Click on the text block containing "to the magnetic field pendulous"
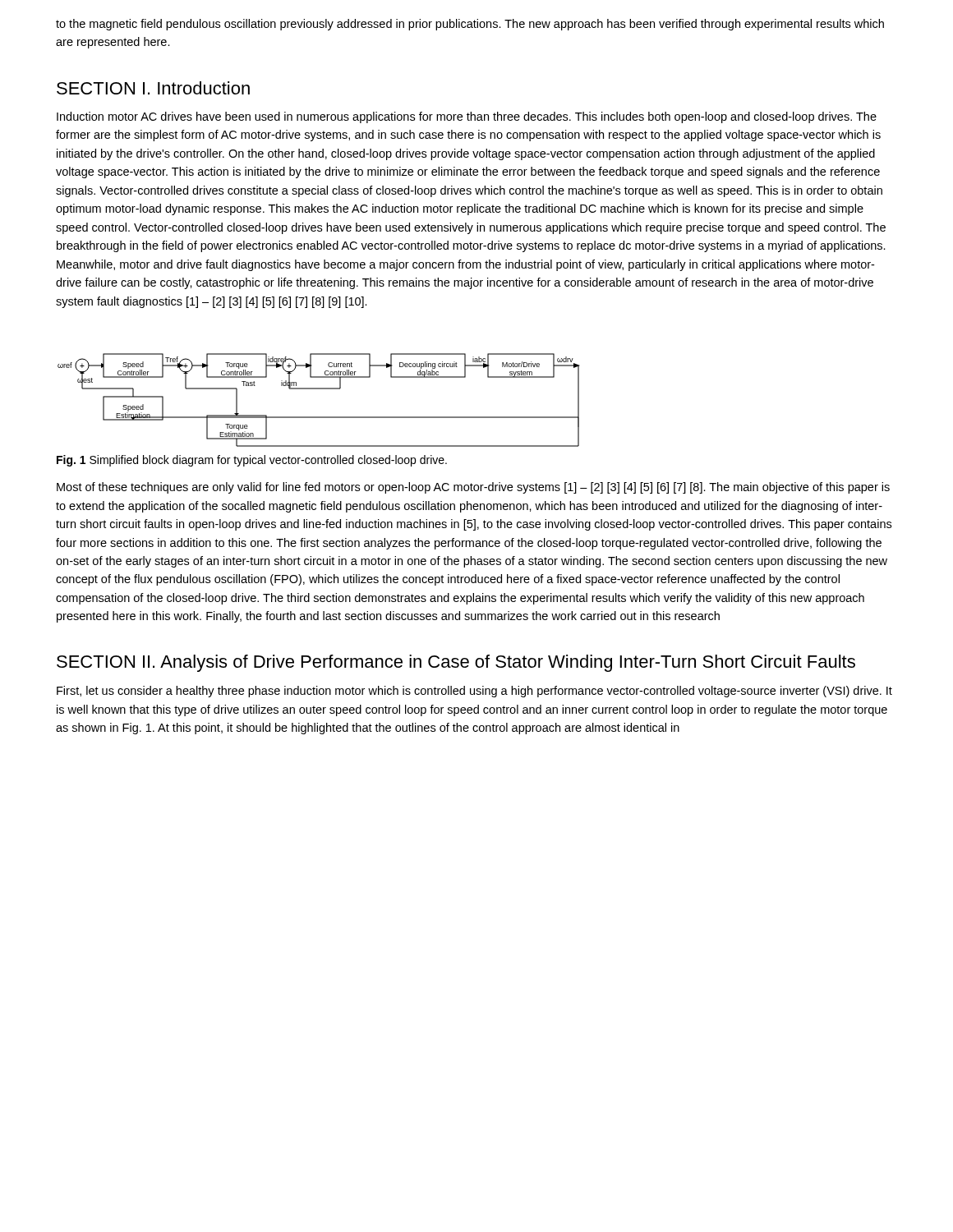The image size is (953, 1232). pos(470,33)
